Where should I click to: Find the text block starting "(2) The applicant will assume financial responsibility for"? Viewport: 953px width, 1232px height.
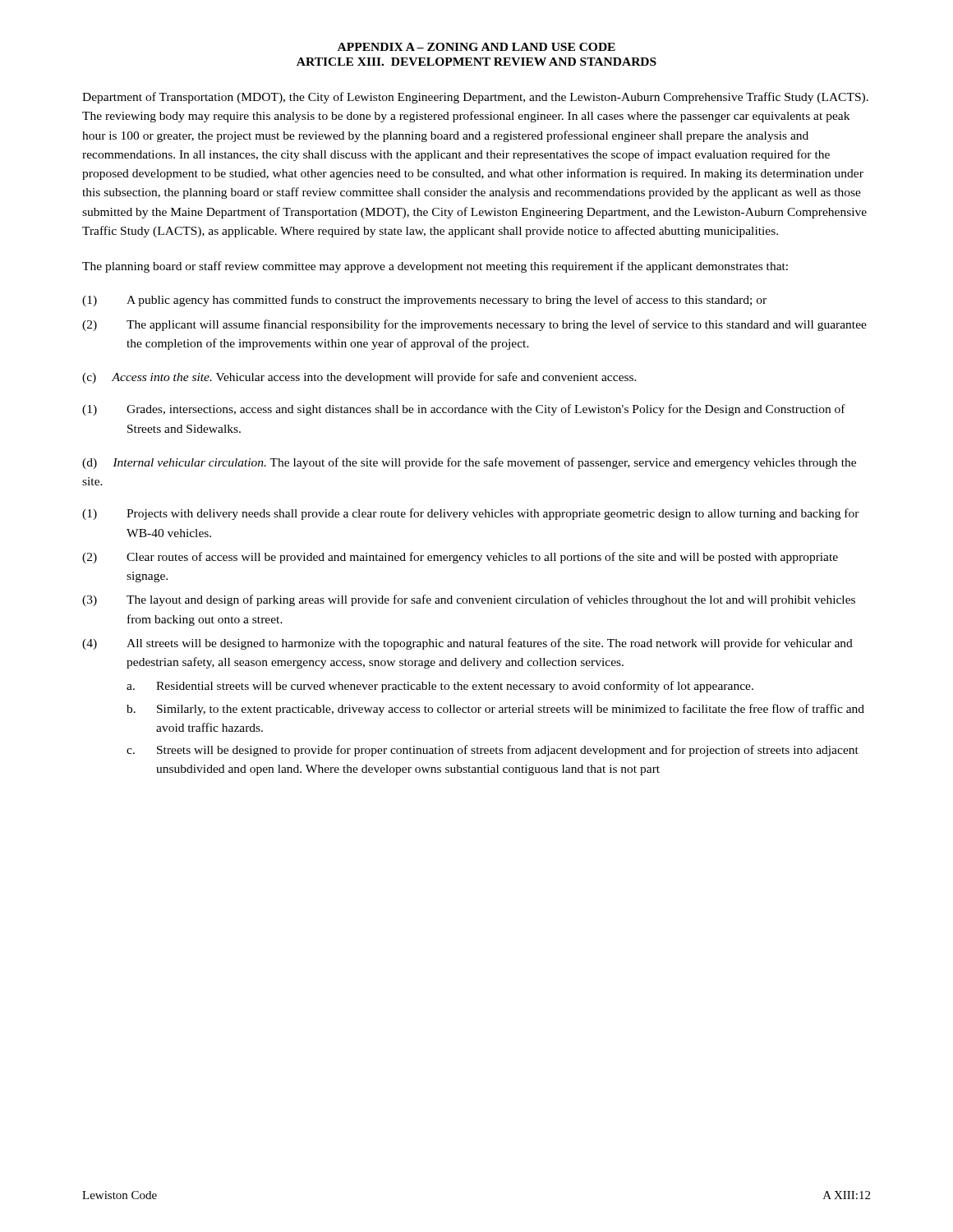(476, 333)
